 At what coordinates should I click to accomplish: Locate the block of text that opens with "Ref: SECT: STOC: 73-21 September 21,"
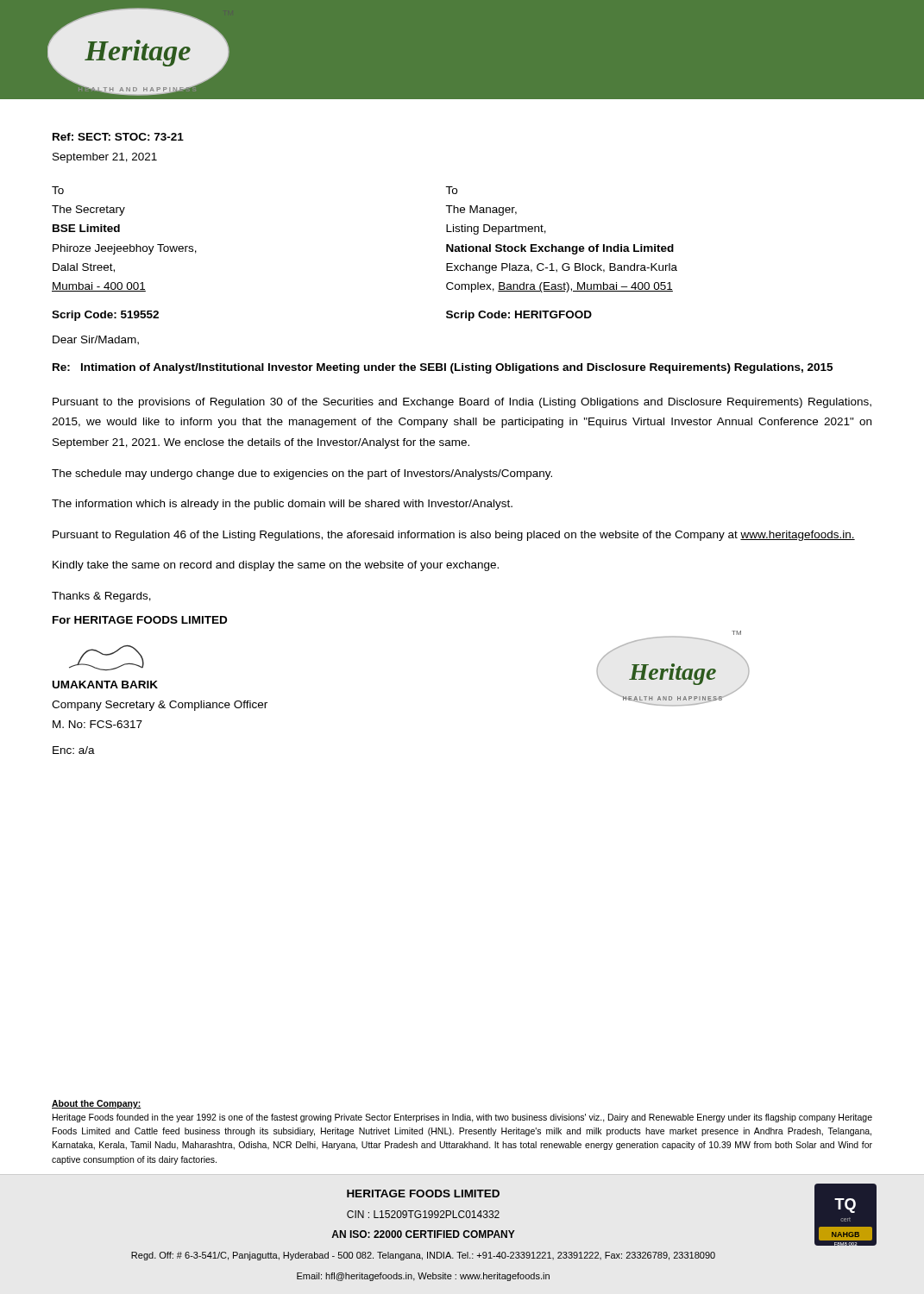(x=118, y=147)
